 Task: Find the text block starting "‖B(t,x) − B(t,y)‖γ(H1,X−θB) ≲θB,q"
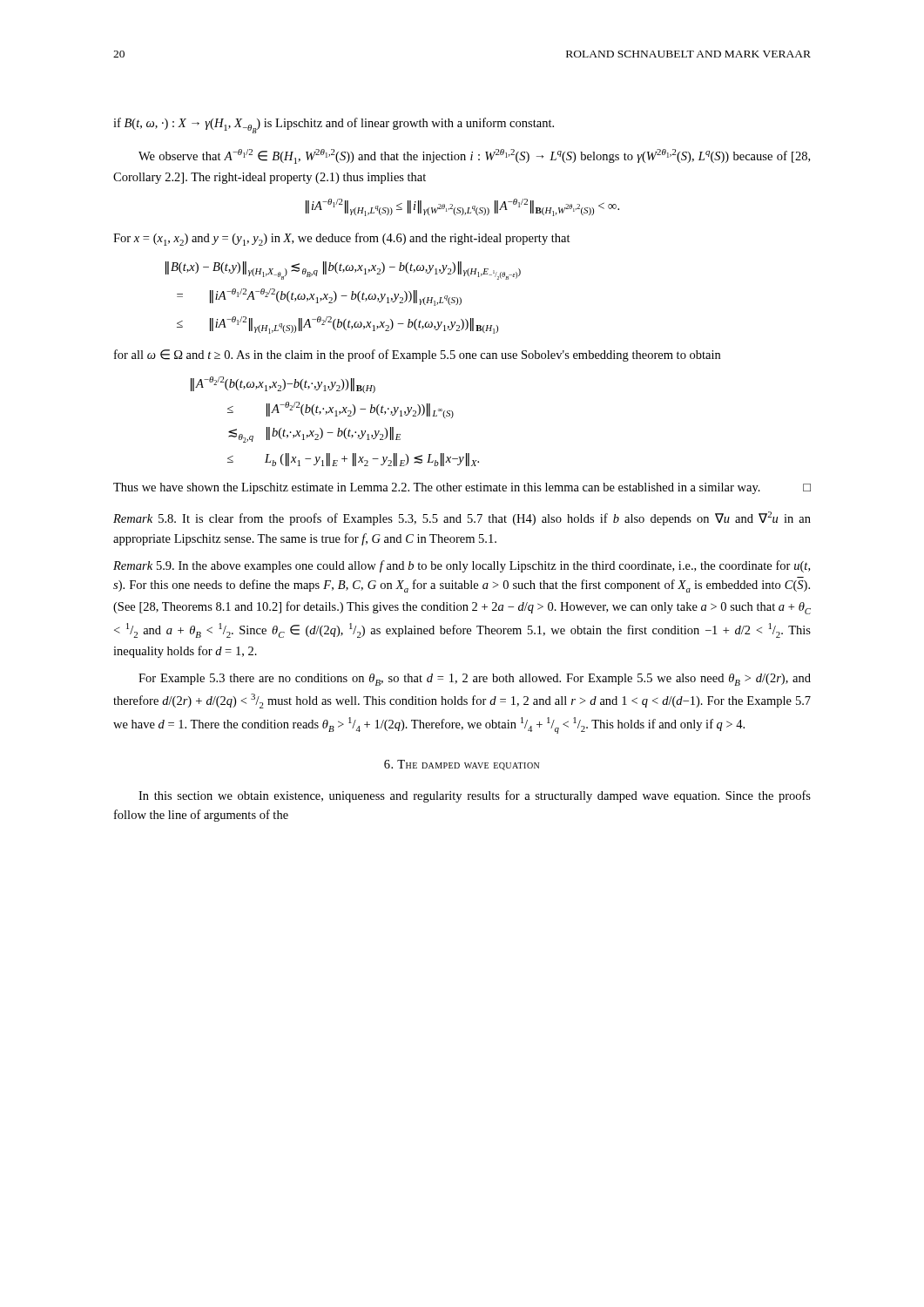tap(462, 297)
